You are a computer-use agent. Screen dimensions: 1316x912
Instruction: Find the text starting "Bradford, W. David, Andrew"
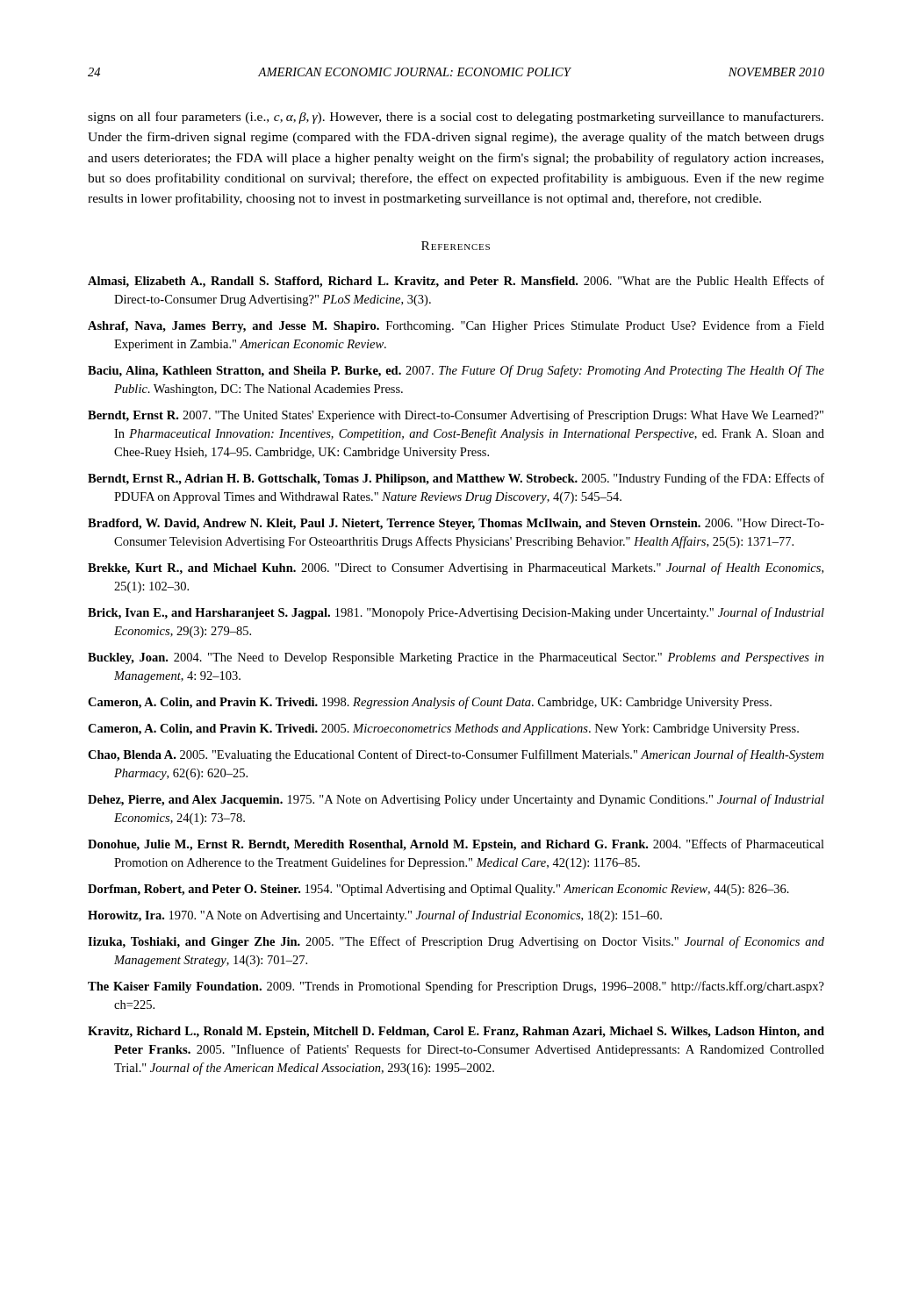[x=456, y=532]
